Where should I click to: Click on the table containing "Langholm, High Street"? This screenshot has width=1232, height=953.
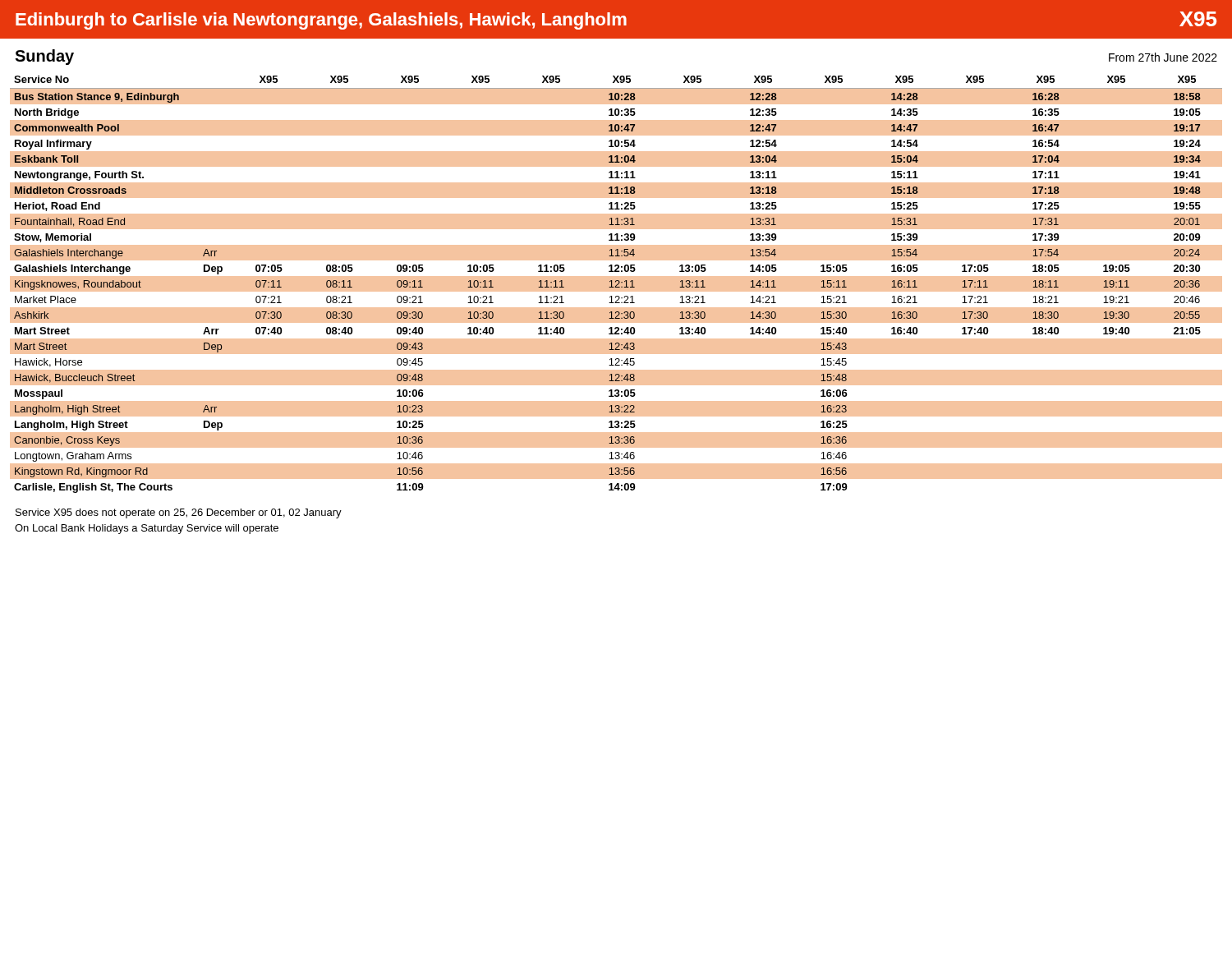(x=616, y=283)
